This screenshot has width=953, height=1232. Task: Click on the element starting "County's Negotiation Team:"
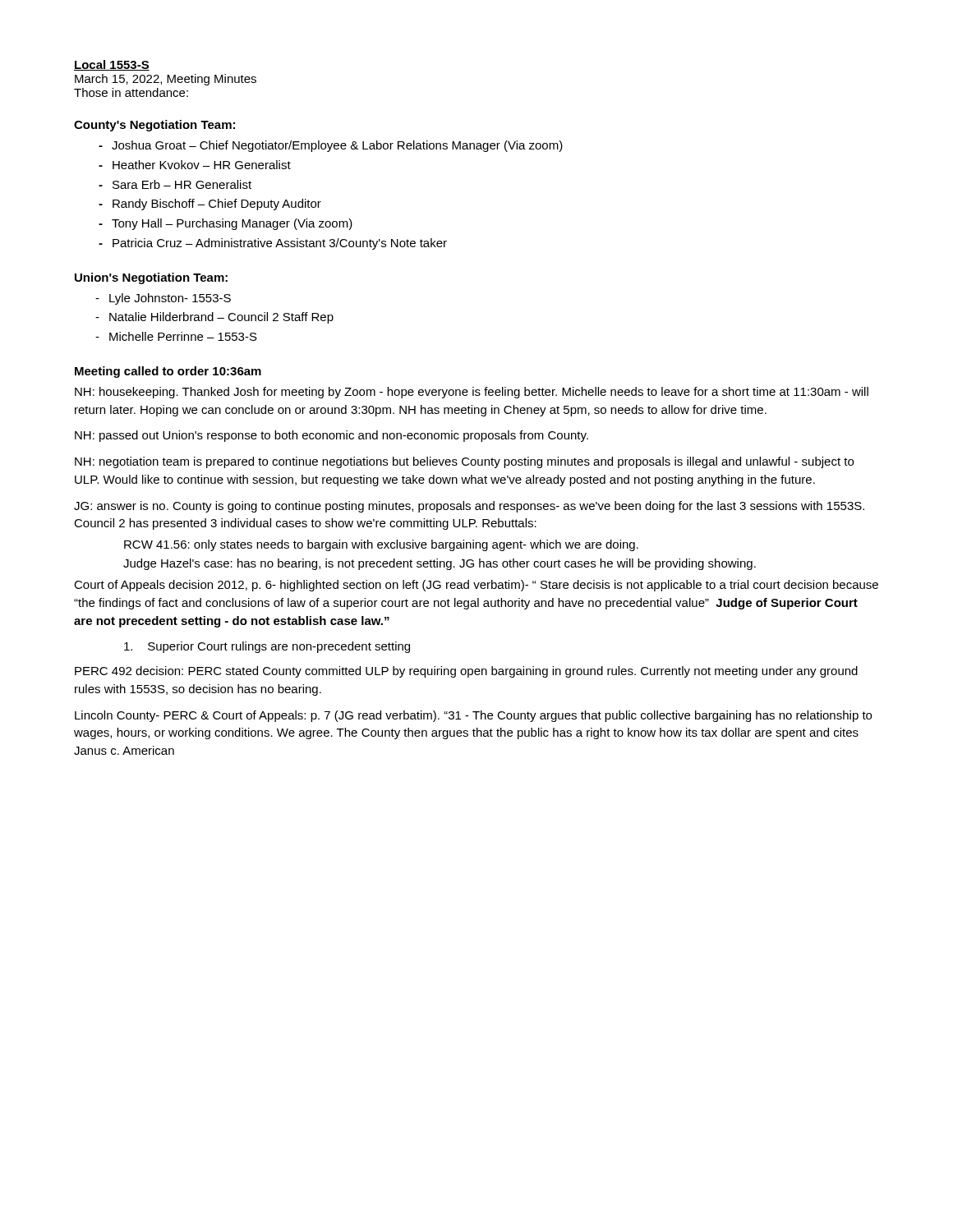[155, 124]
